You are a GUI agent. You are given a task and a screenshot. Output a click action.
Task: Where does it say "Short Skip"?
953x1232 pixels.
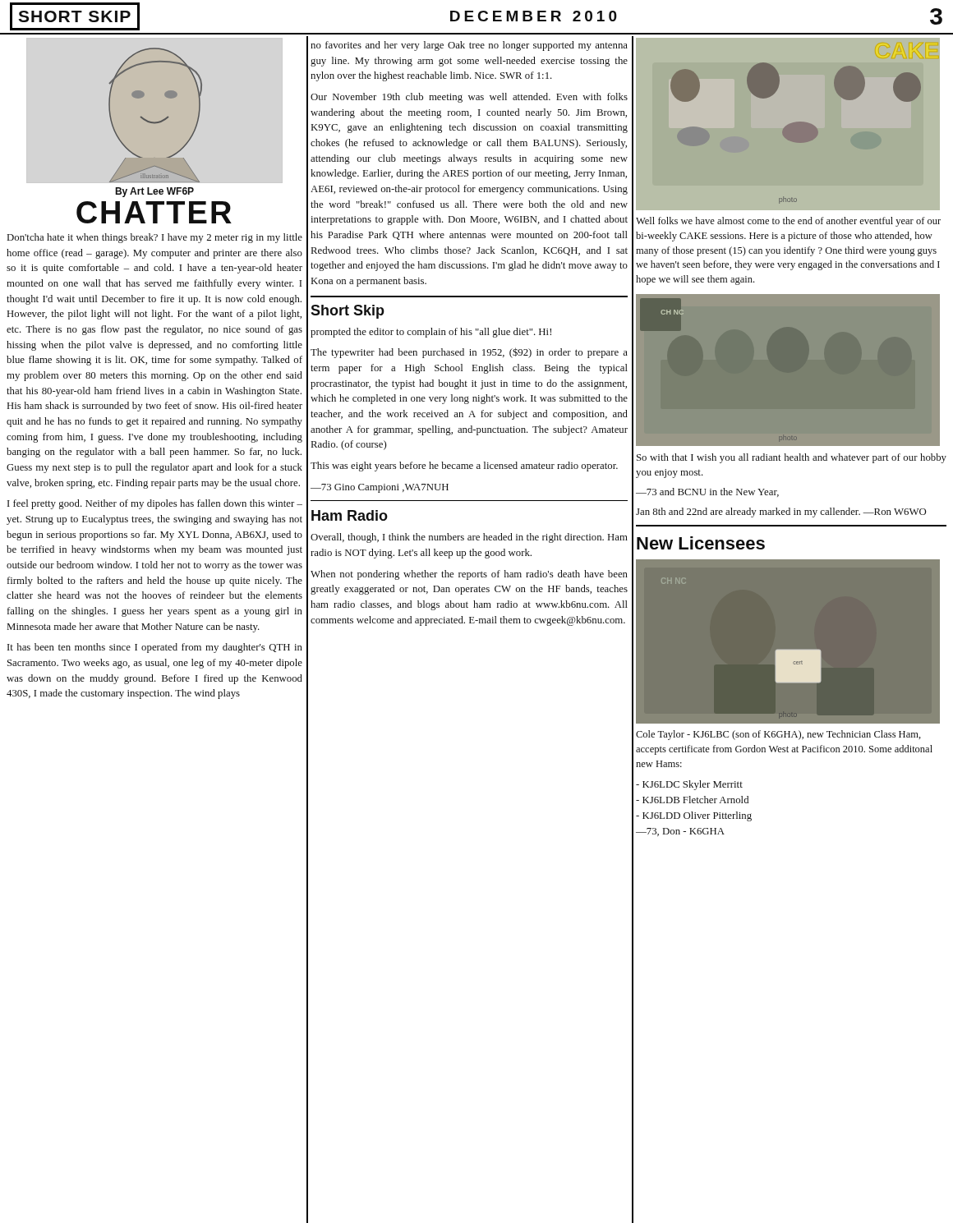click(x=348, y=310)
